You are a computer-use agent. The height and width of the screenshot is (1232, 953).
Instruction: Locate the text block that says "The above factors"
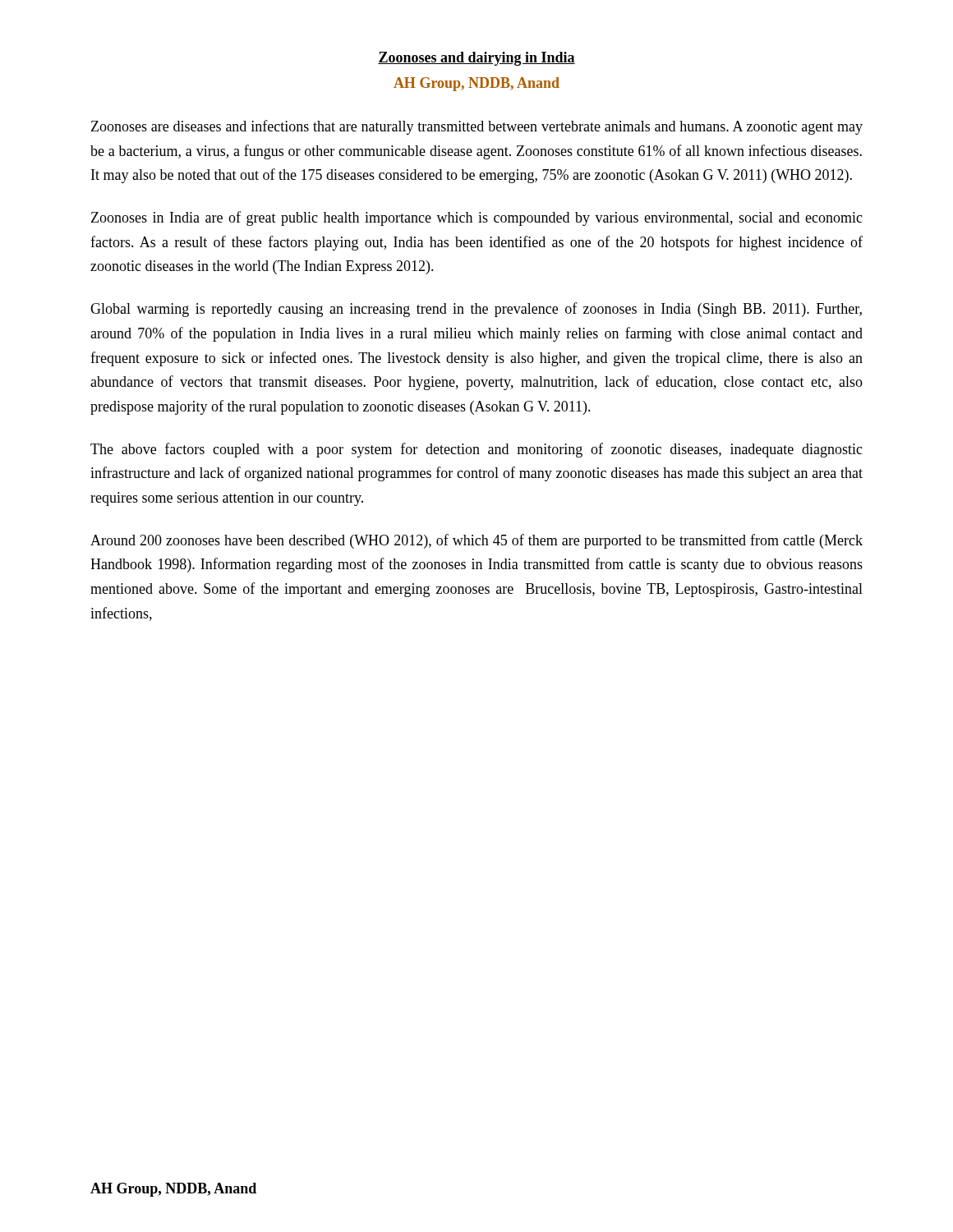pos(476,473)
